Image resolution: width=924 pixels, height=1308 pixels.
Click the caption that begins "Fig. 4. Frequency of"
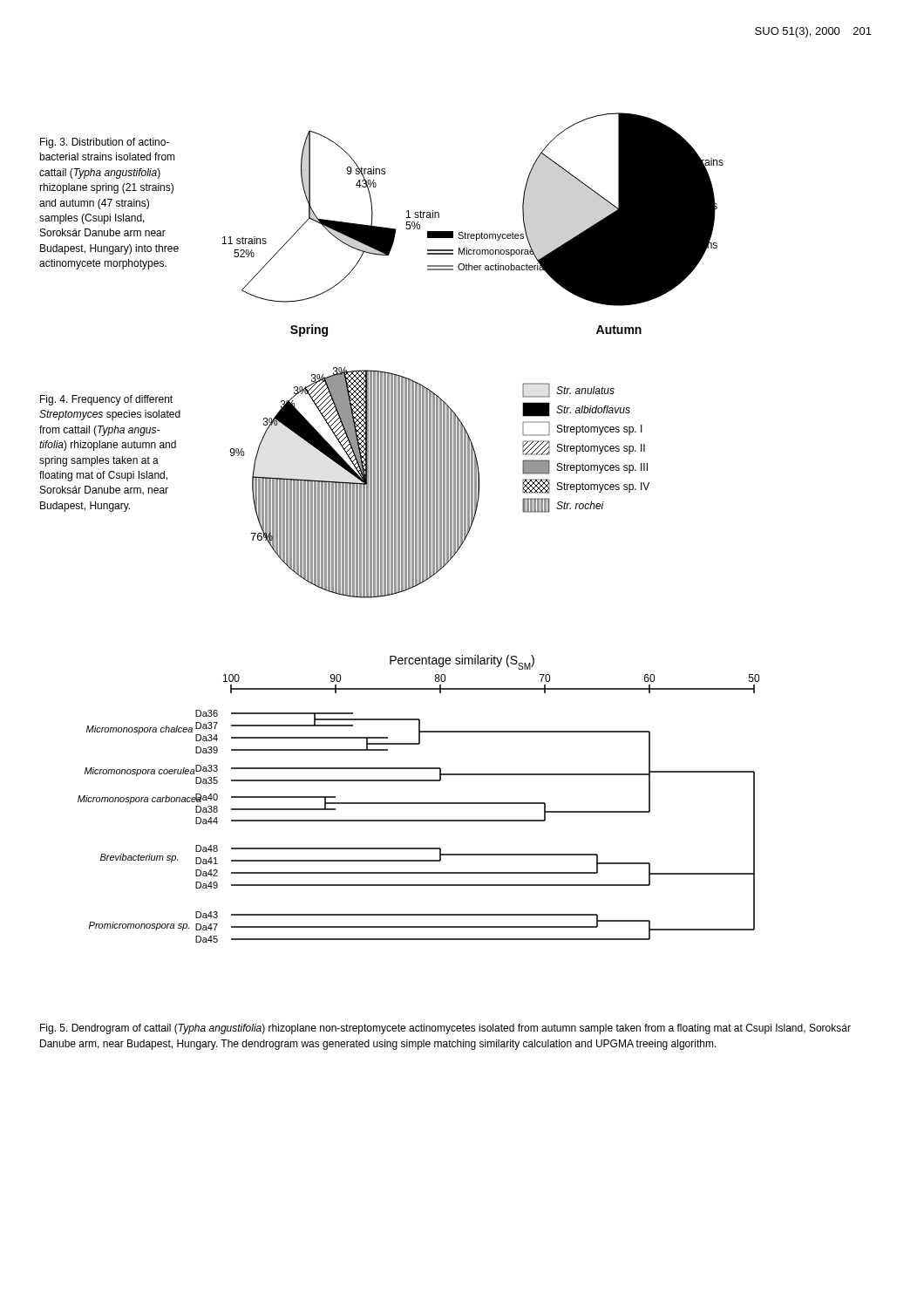point(110,453)
